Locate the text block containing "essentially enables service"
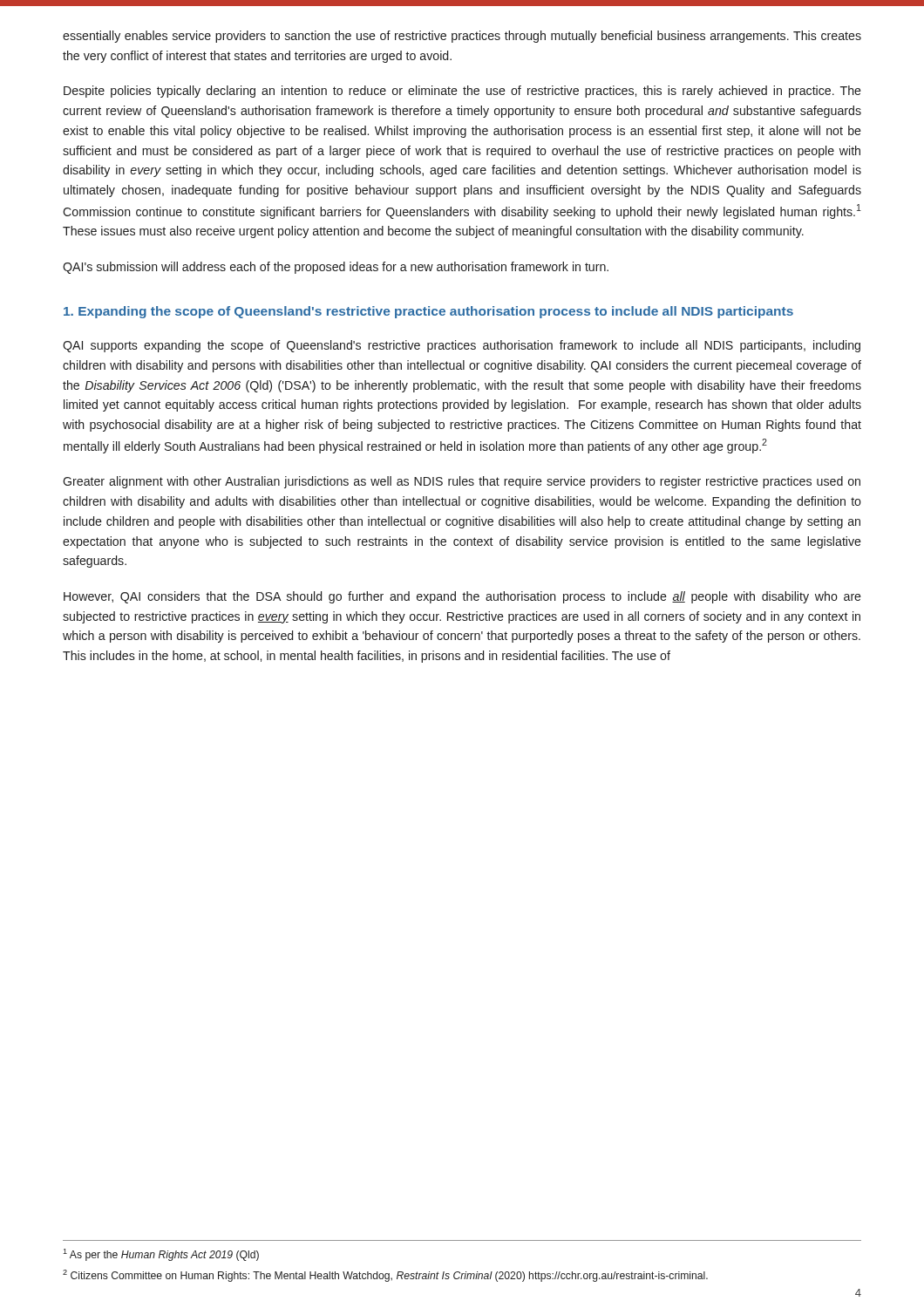 tap(462, 46)
